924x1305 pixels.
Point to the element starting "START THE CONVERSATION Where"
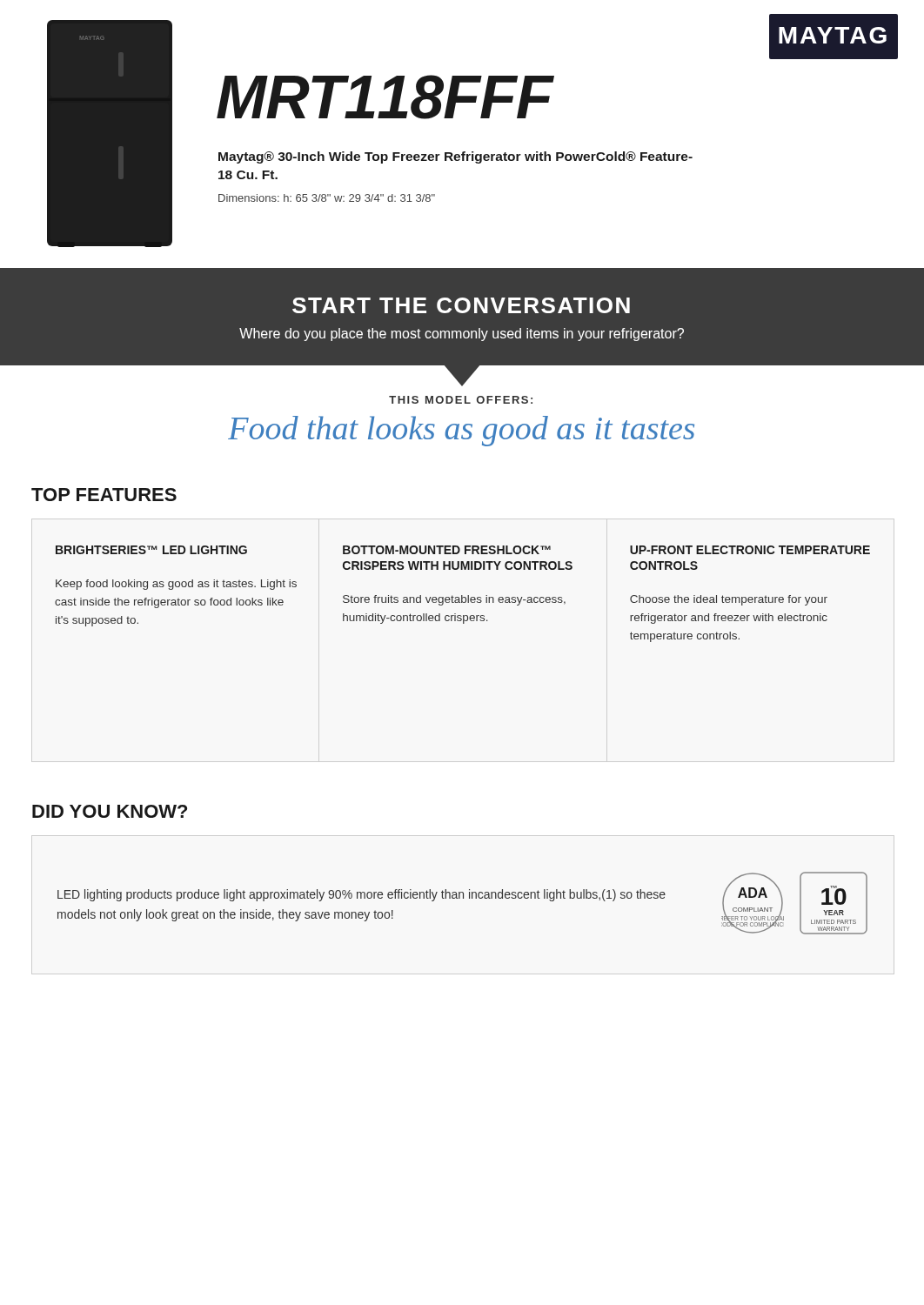462,317
